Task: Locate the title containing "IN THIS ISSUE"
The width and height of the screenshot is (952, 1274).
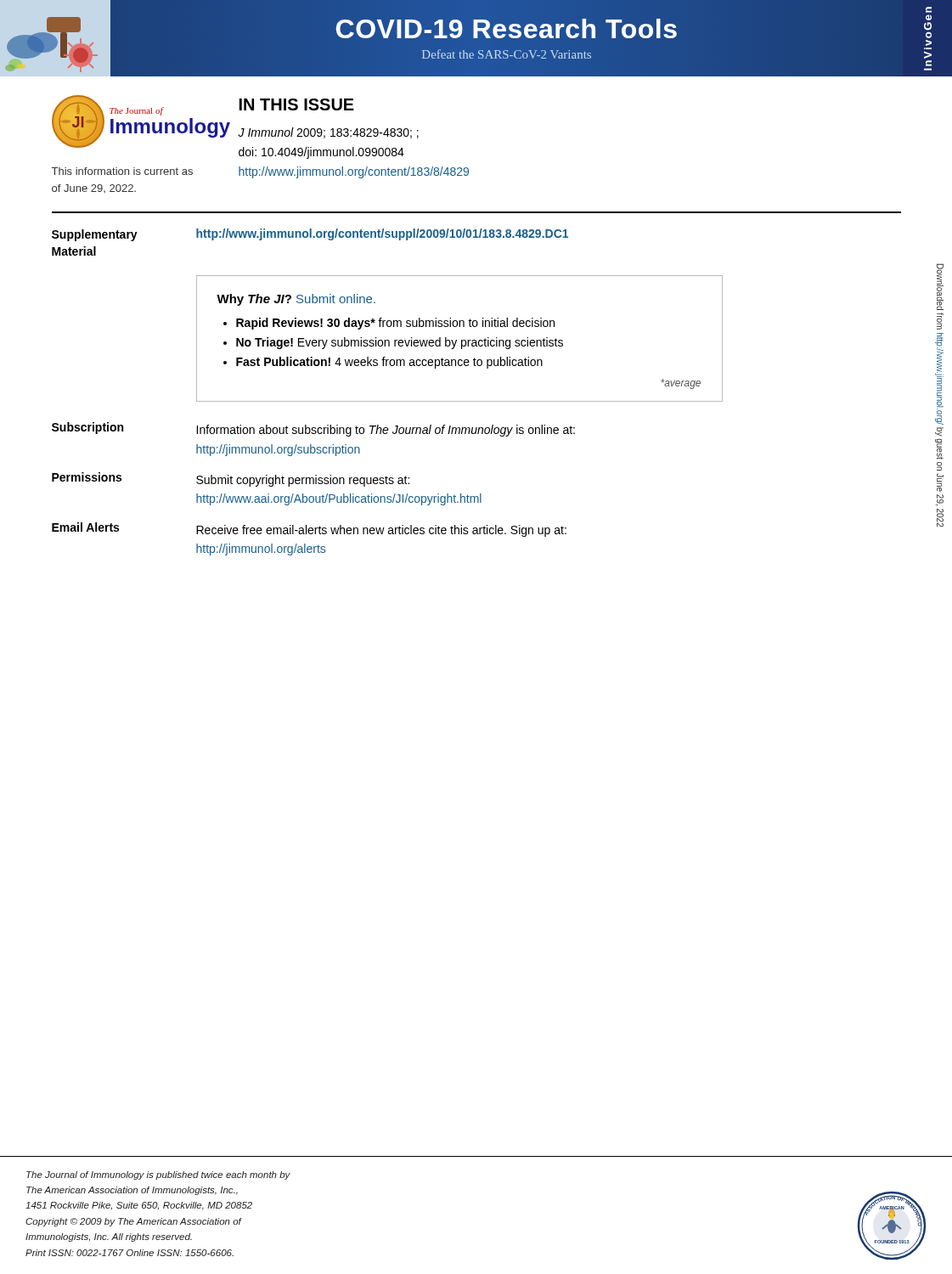Action: 296,104
